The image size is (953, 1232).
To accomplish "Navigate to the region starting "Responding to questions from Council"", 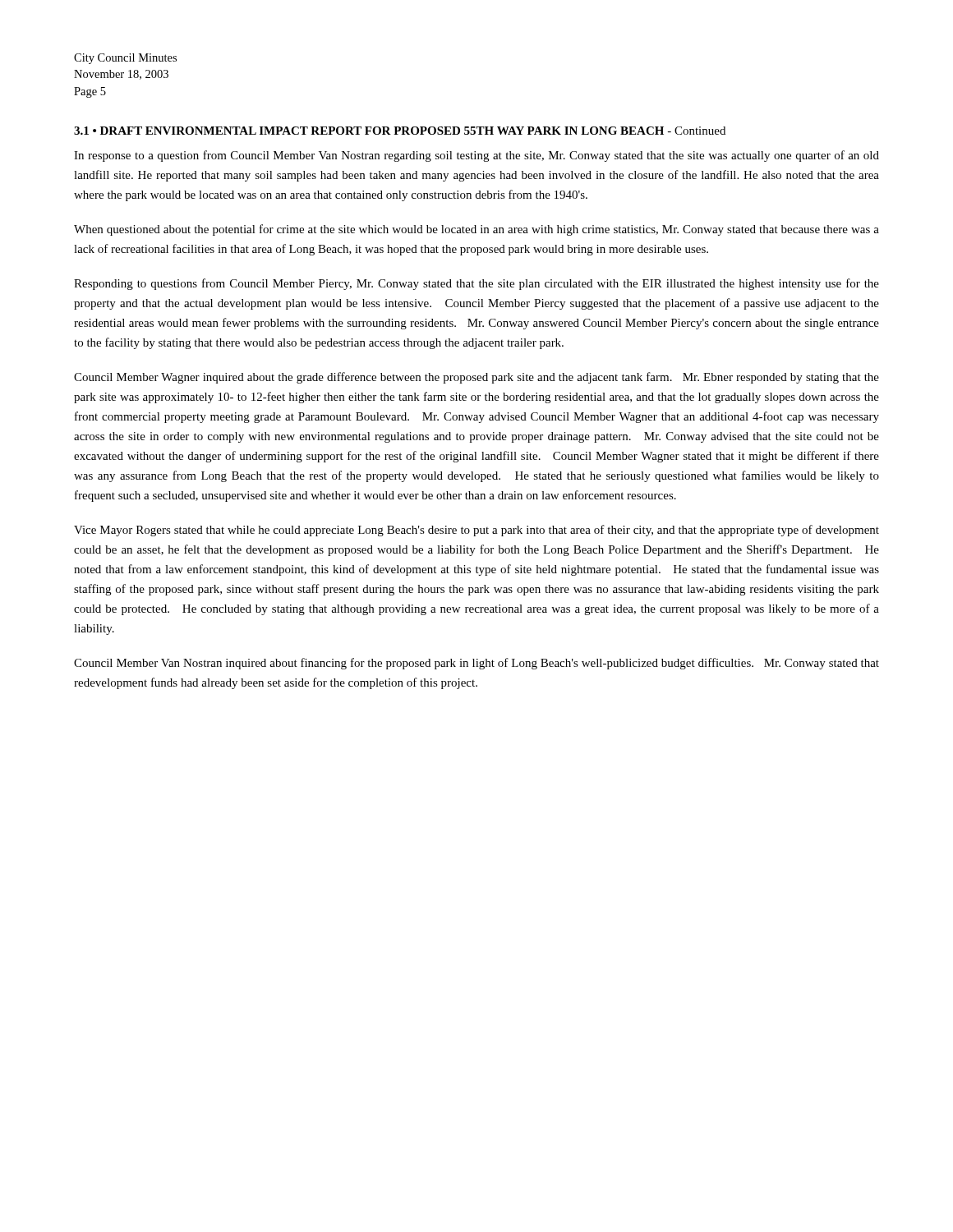I will [476, 313].
